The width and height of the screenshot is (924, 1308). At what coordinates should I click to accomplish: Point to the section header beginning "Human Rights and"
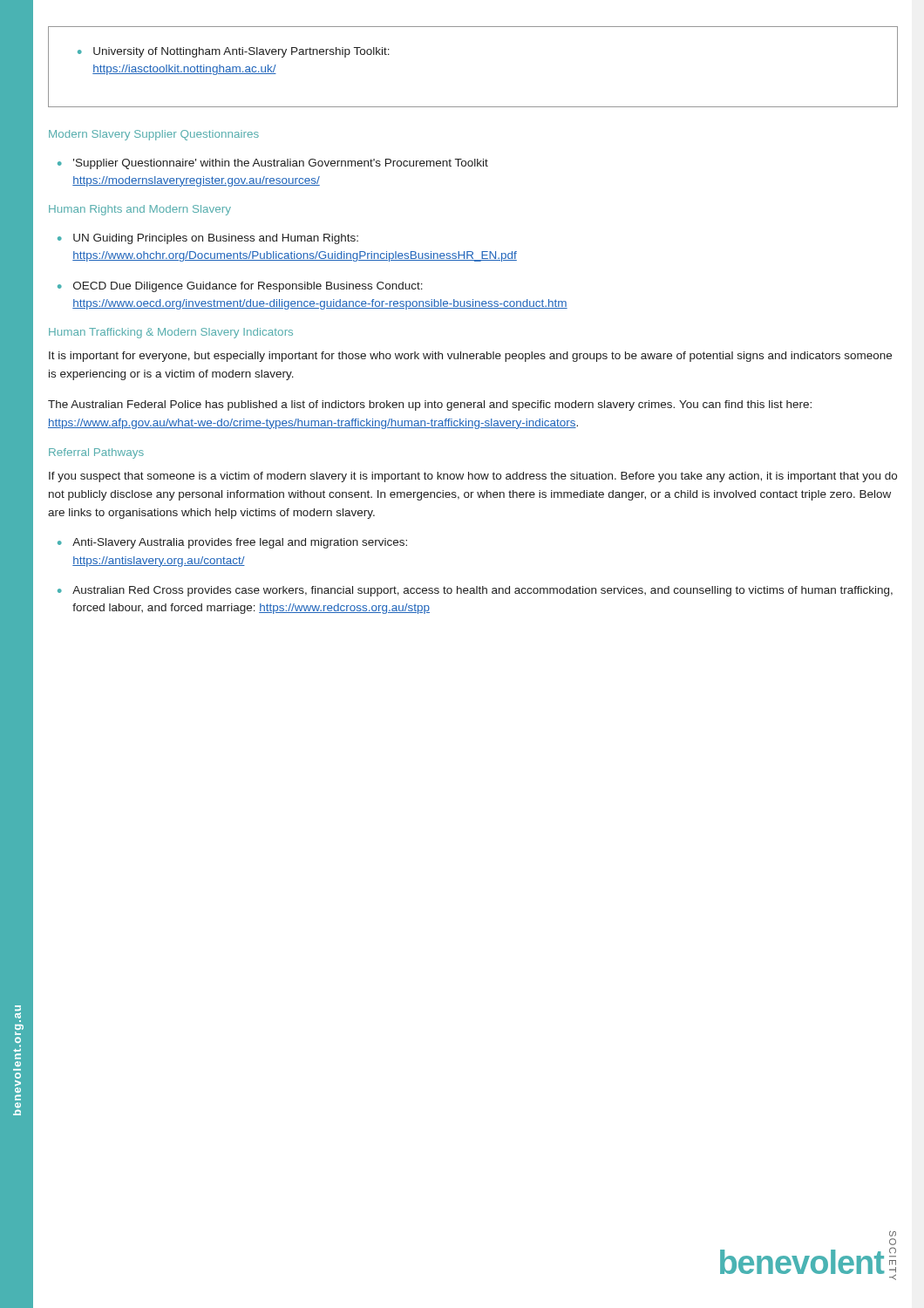coord(140,209)
